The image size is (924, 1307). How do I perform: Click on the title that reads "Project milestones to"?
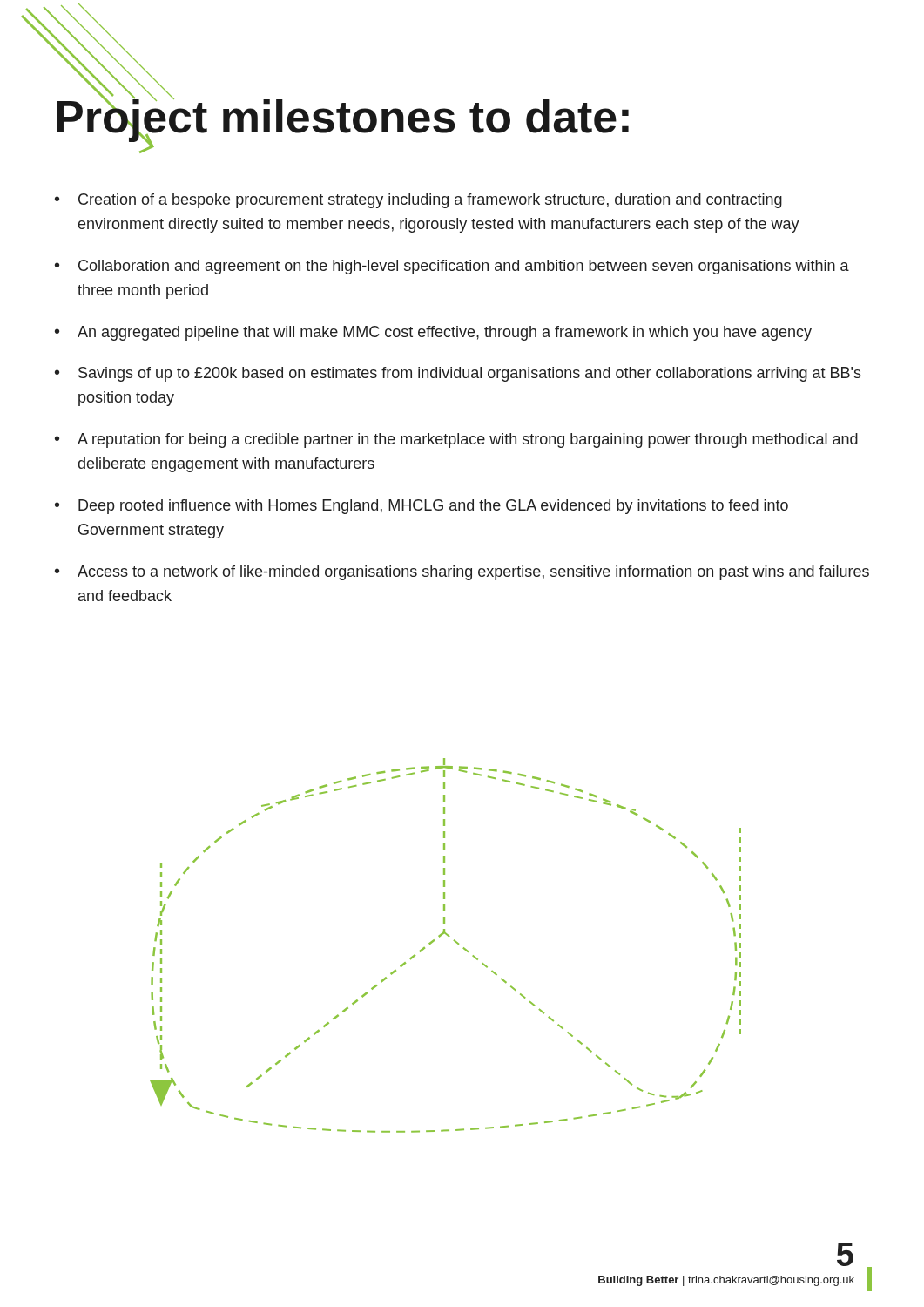click(x=462, y=118)
